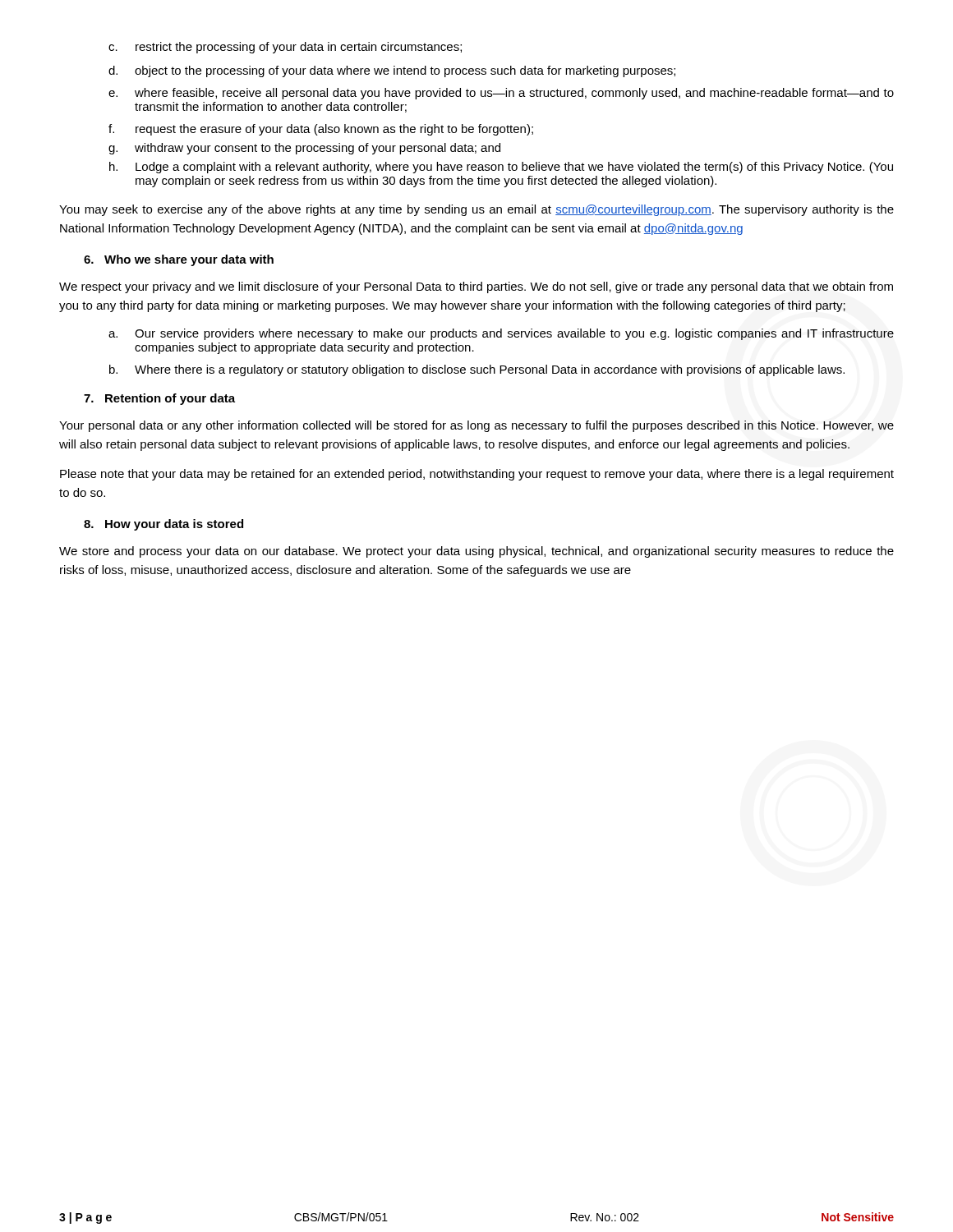
Task: Locate the block of text that opens with "You may seek to"
Action: (476, 219)
